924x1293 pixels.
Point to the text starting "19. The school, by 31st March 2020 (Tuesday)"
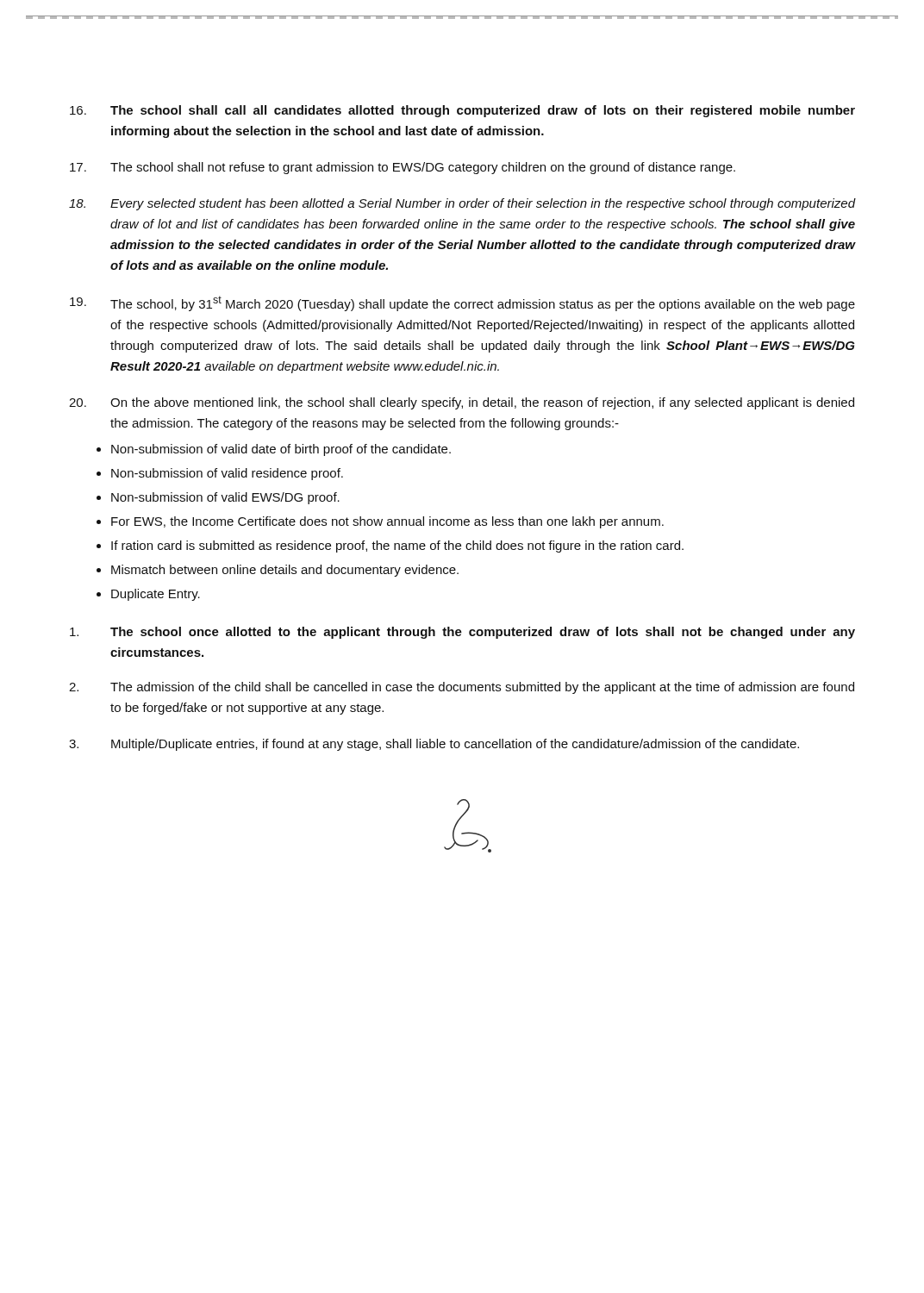pos(462,334)
